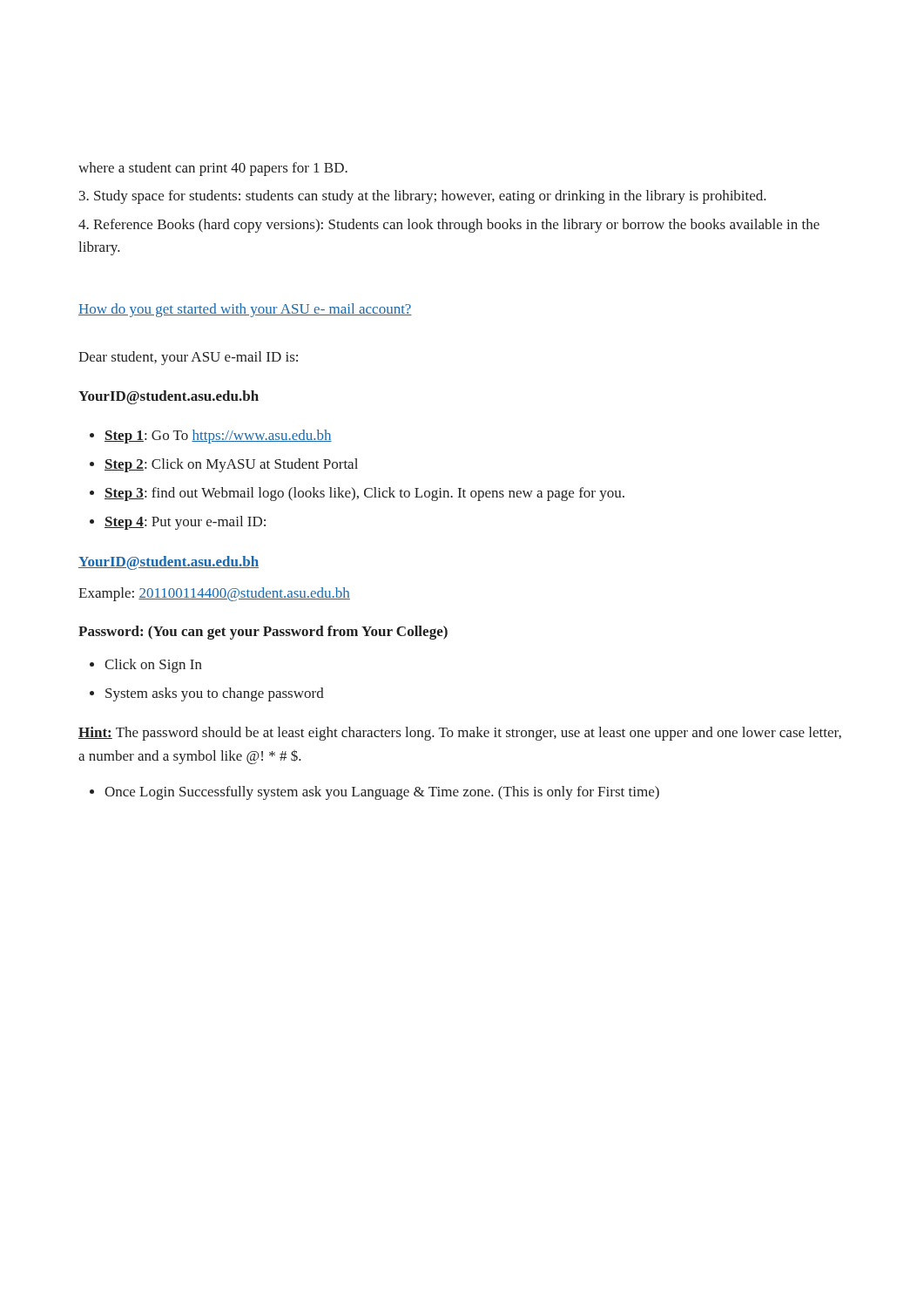924x1307 pixels.
Task: Point to the block beginning "Step 2: Click"
Action: pos(231,464)
